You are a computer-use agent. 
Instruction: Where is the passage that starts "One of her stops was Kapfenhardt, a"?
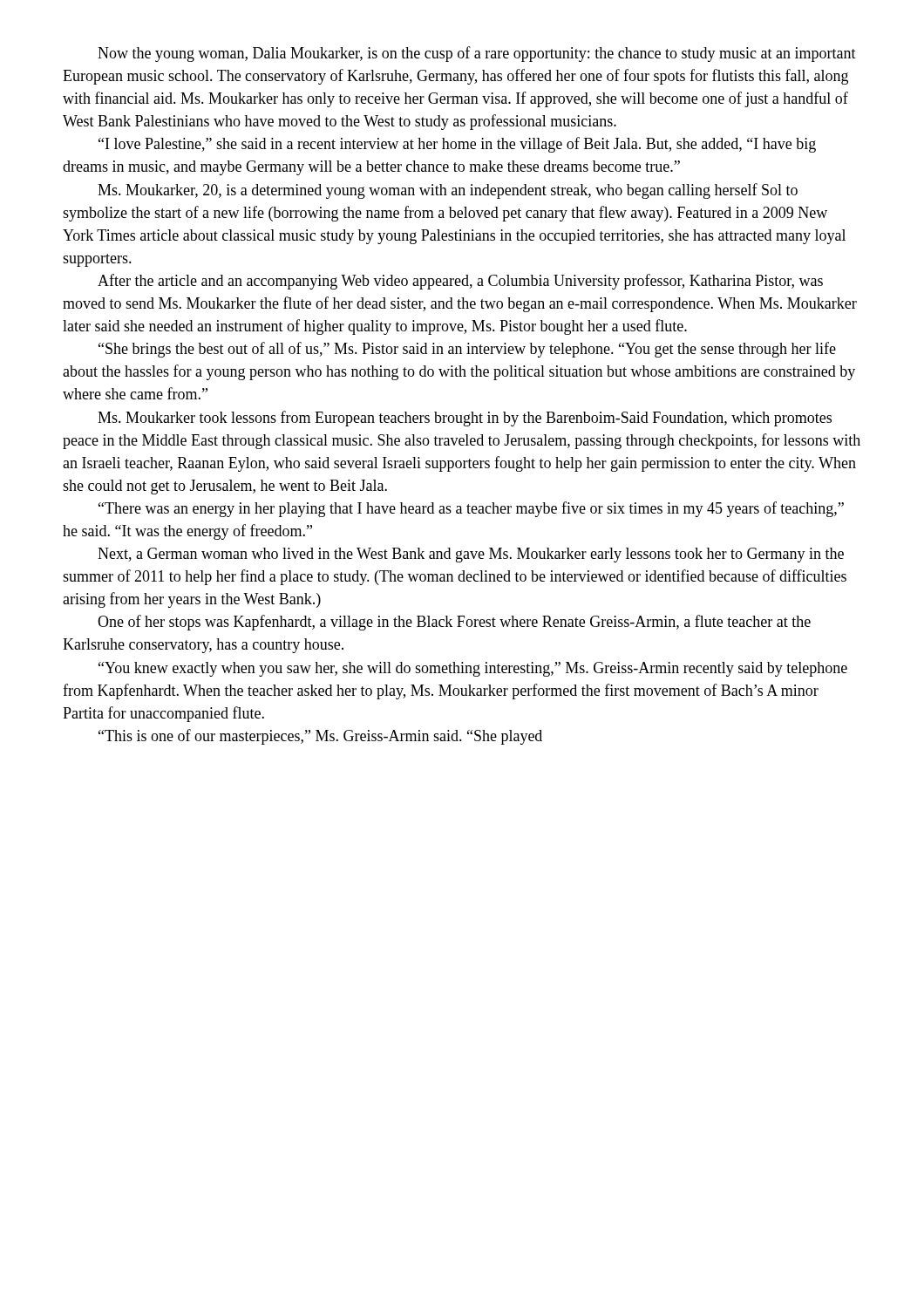[x=462, y=633]
